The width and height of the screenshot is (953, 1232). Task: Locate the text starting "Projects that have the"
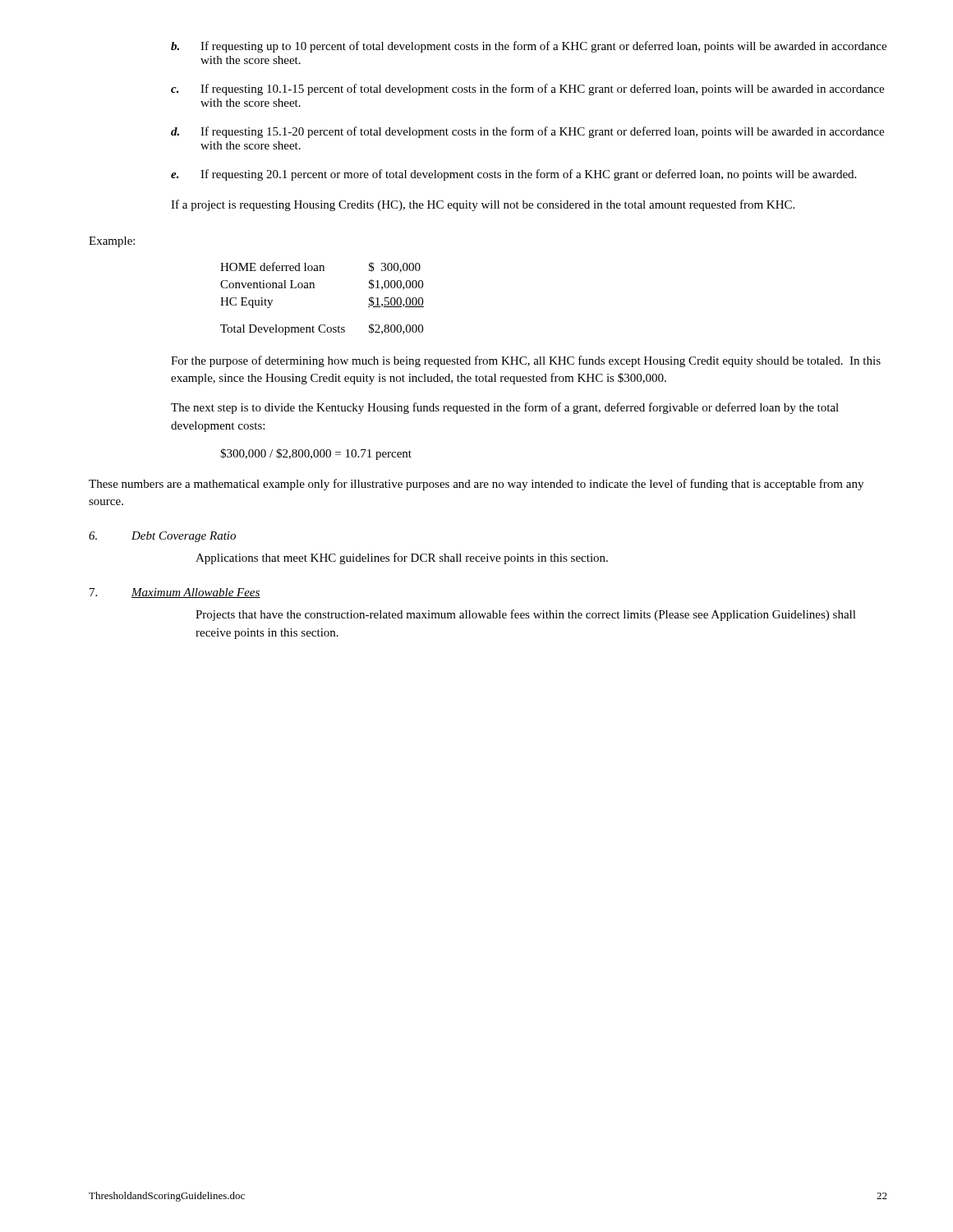tap(526, 623)
